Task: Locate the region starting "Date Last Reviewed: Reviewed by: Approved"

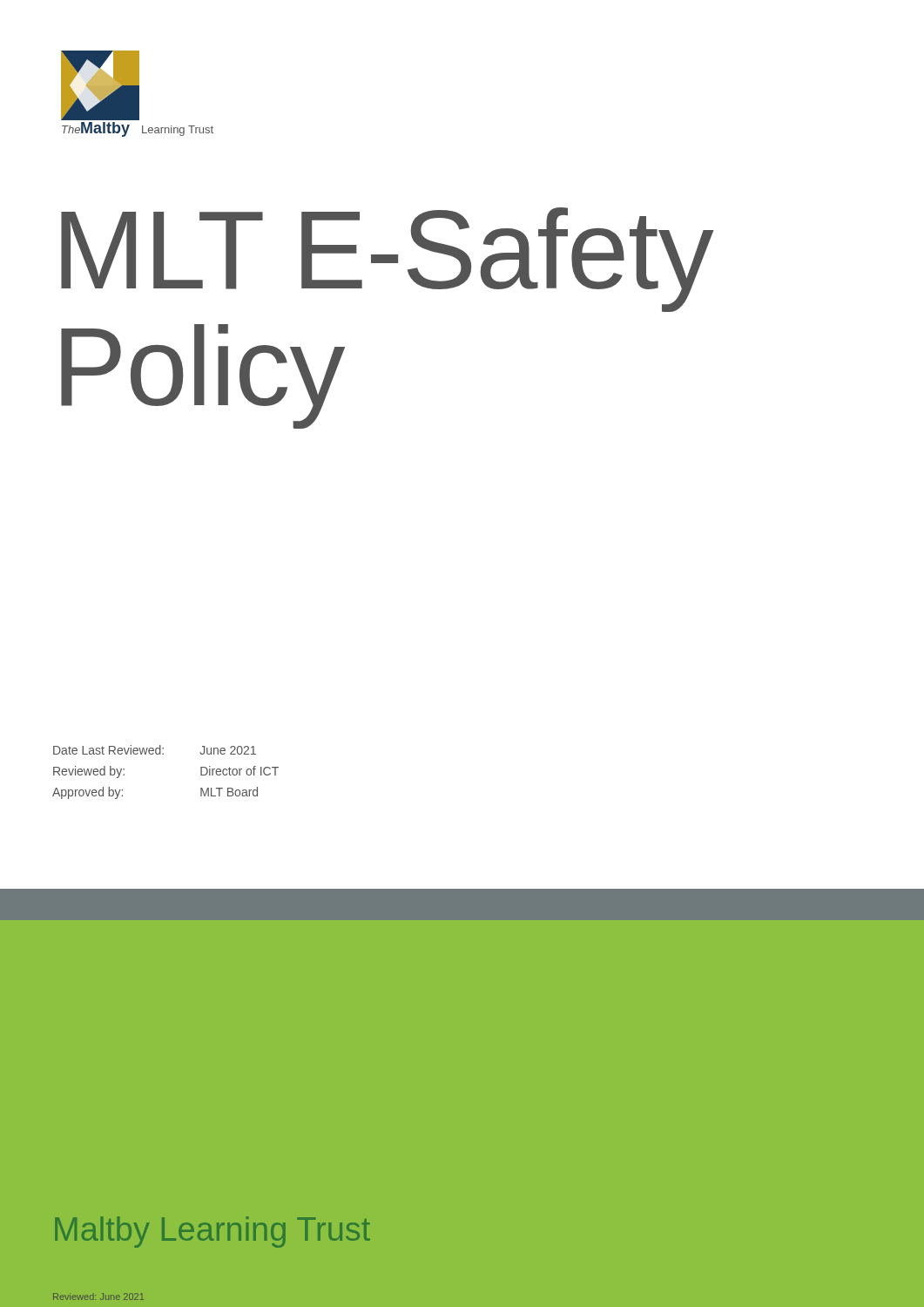Action: point(155,750)
